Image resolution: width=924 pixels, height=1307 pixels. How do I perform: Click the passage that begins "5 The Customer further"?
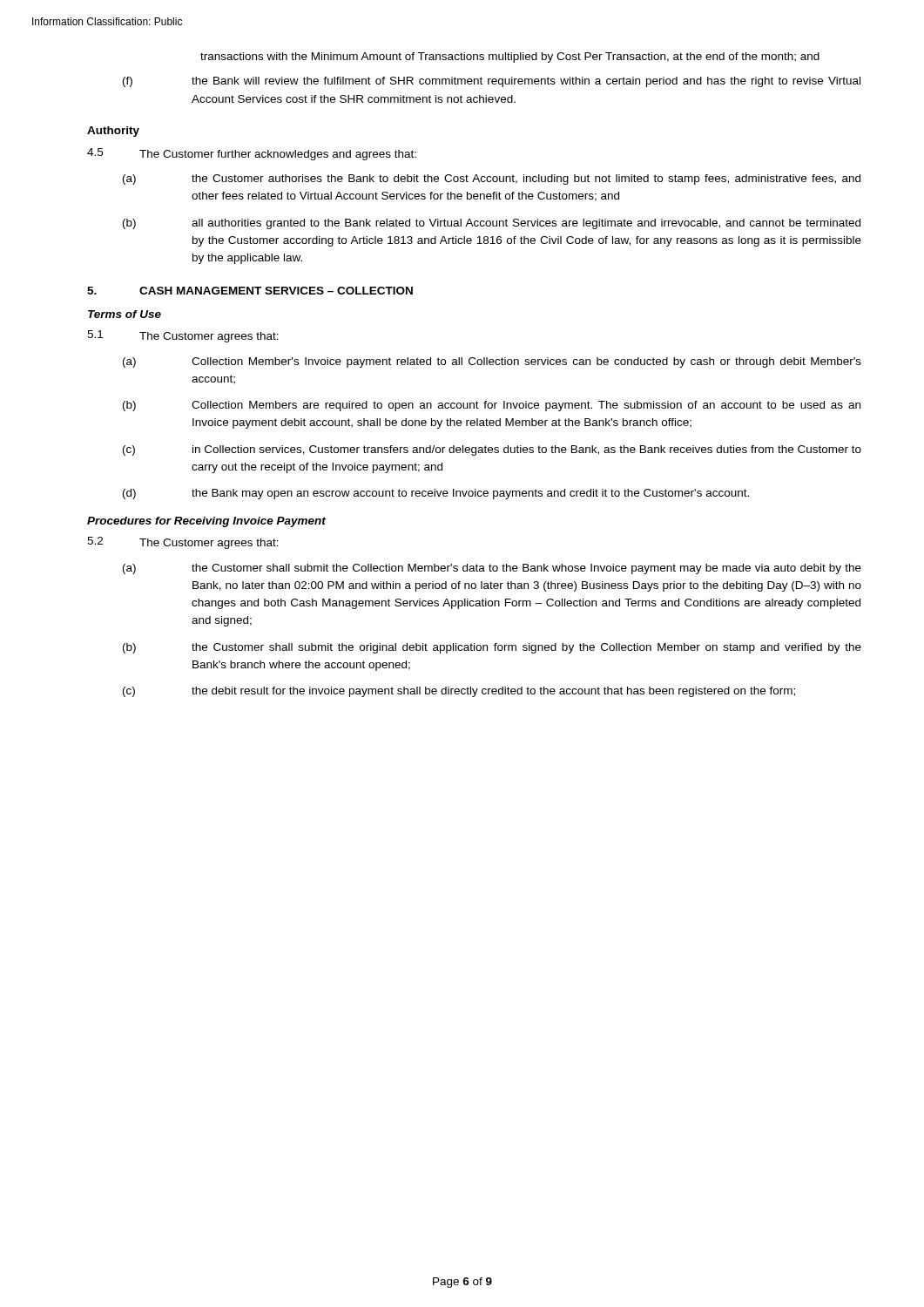252,154
